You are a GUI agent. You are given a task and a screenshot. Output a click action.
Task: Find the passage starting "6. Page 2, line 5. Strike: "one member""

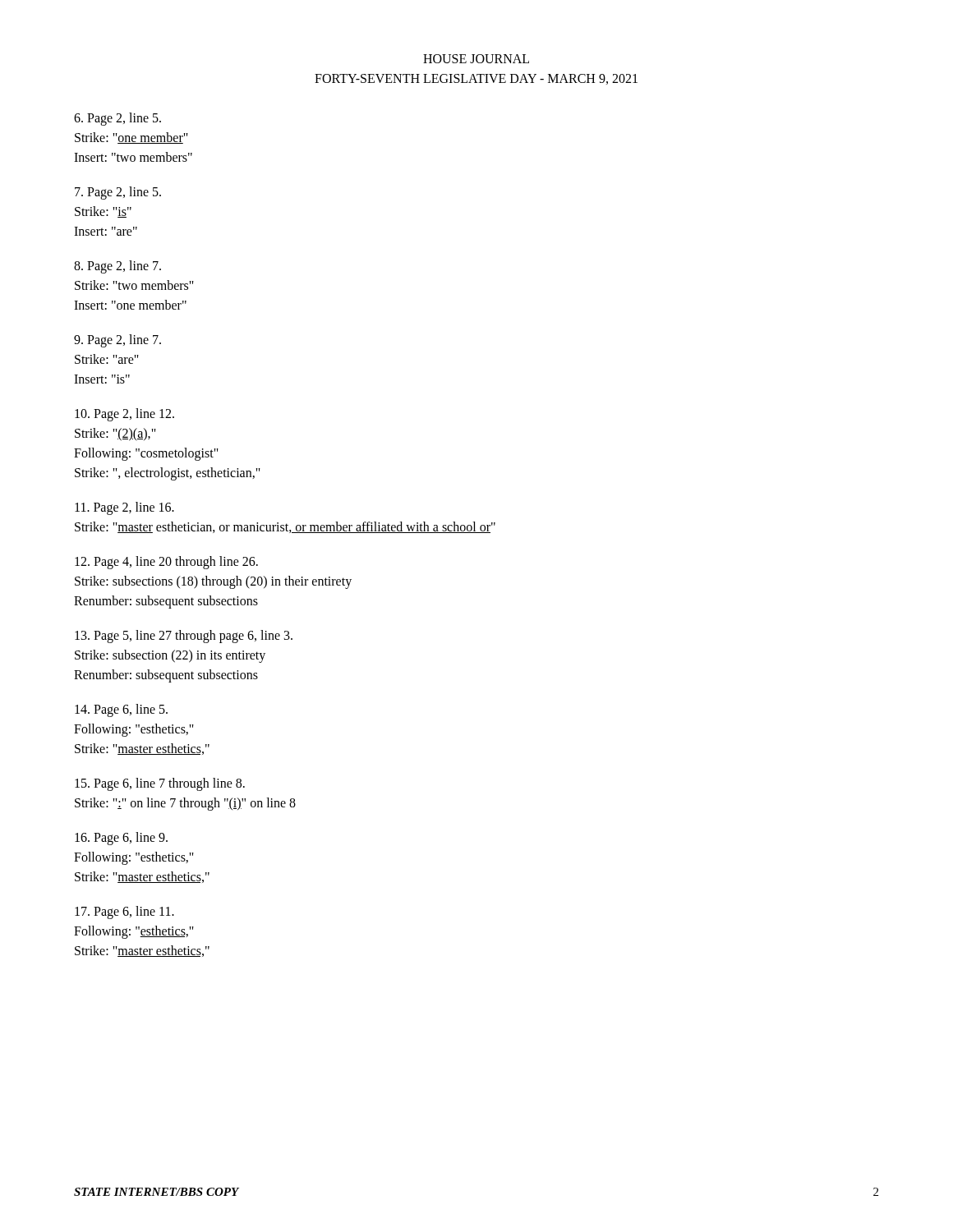pos(117,119)
